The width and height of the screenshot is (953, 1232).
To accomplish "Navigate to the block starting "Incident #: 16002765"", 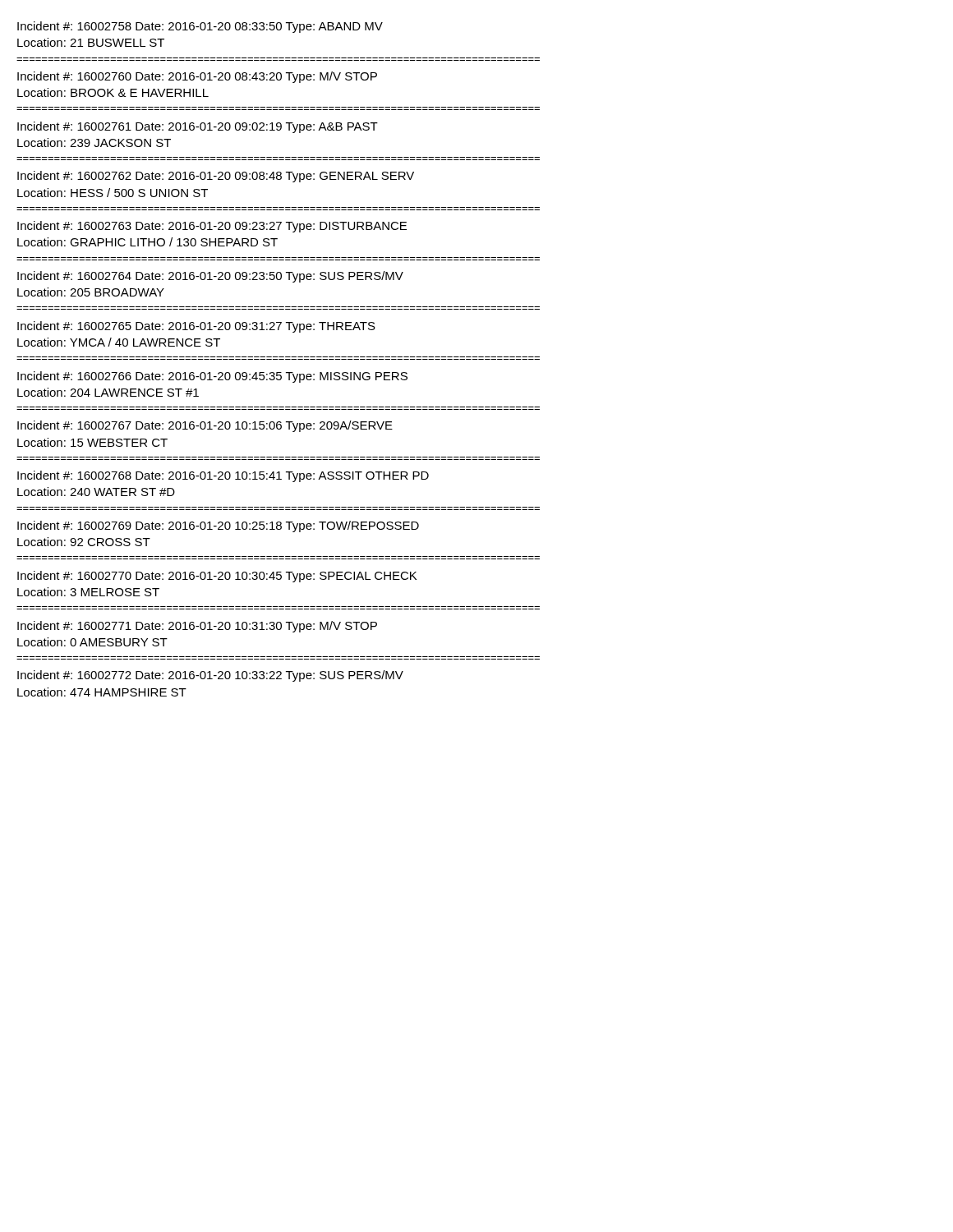I will (196, 327).
